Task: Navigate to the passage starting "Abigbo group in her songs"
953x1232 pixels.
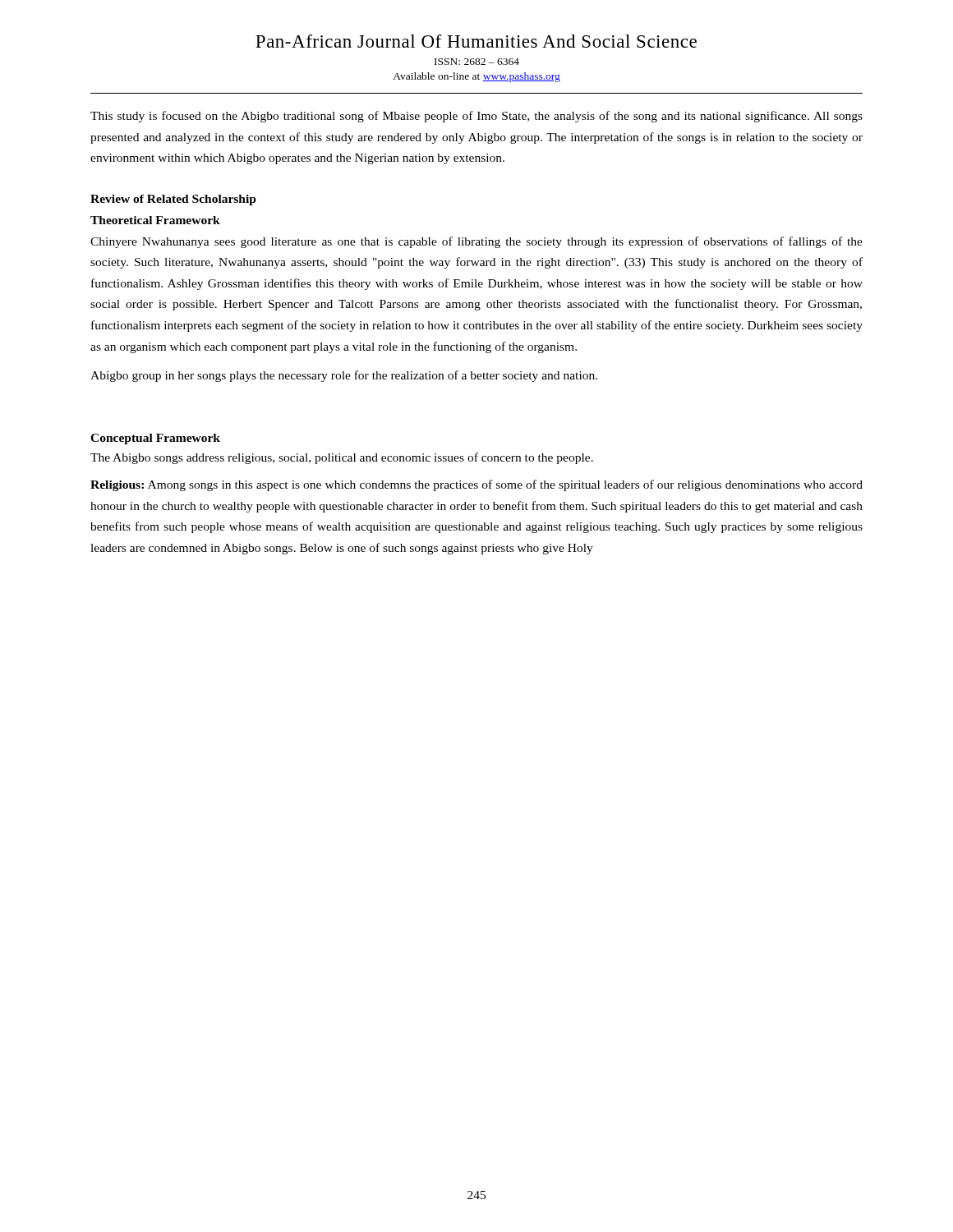Action: [344, 375]
